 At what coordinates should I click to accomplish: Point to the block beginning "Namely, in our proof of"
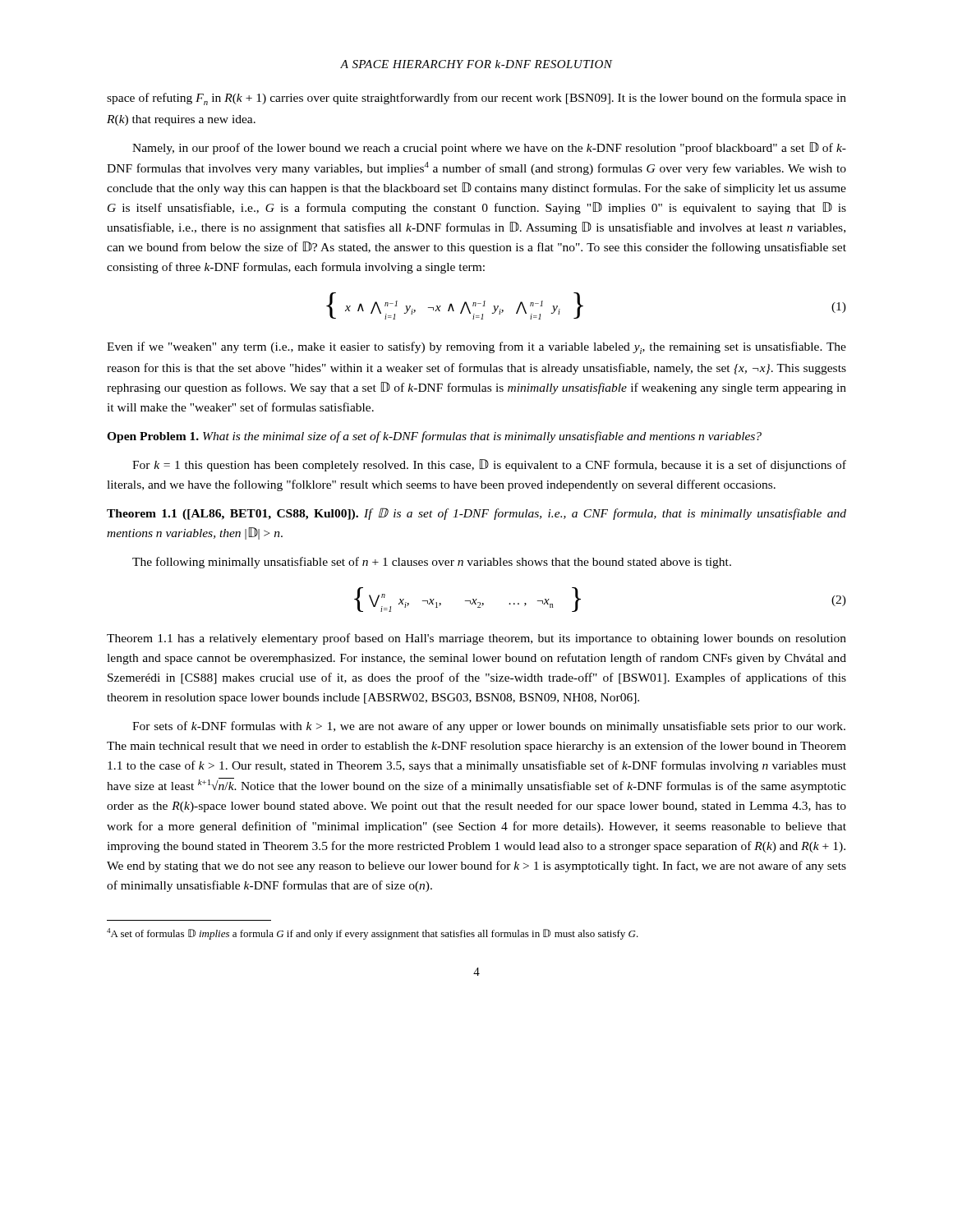(x=476, y=207)
